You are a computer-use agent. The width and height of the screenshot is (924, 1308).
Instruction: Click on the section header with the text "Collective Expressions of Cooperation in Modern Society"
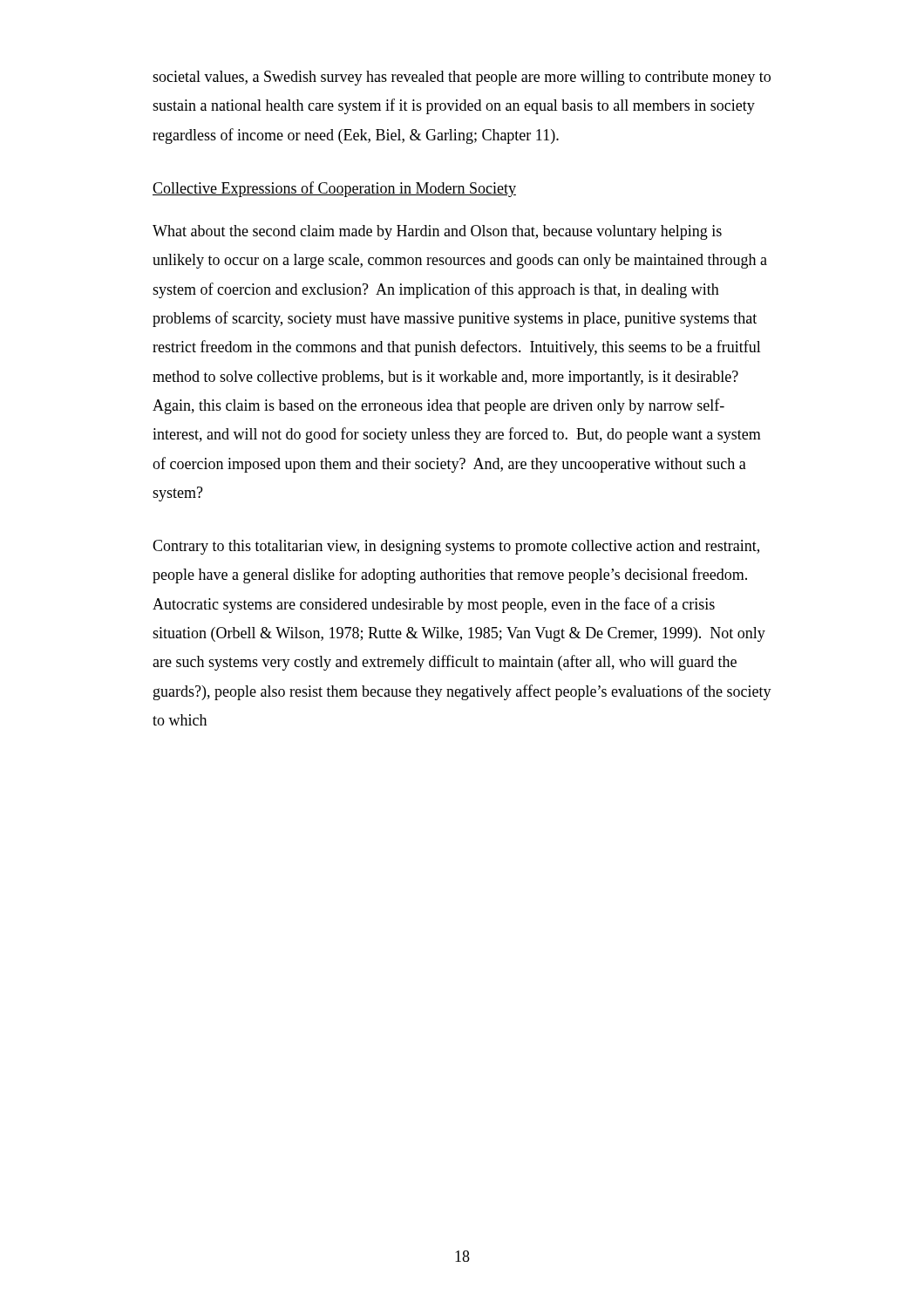point(334,188)
